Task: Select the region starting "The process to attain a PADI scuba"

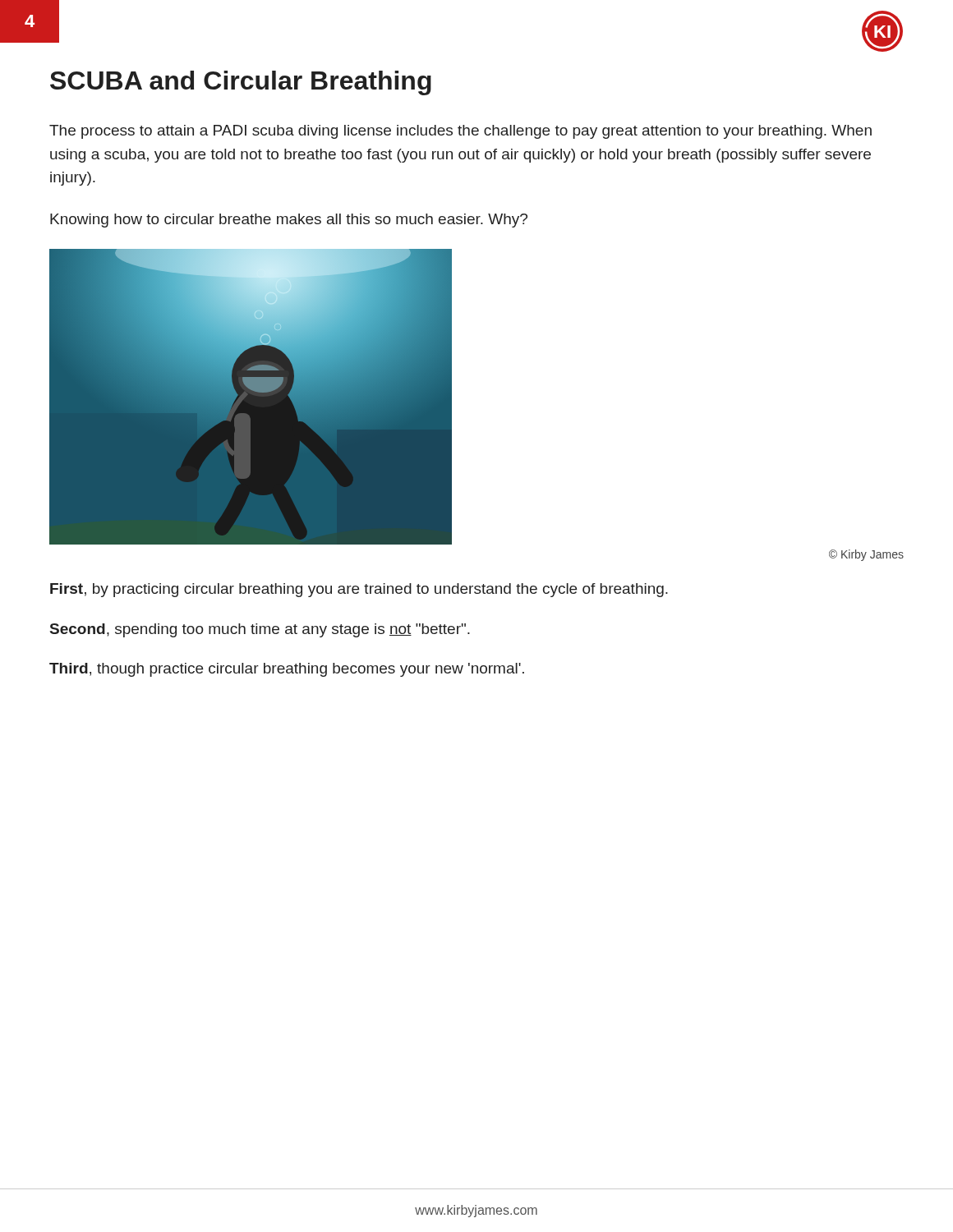Action: coord(461,154)
